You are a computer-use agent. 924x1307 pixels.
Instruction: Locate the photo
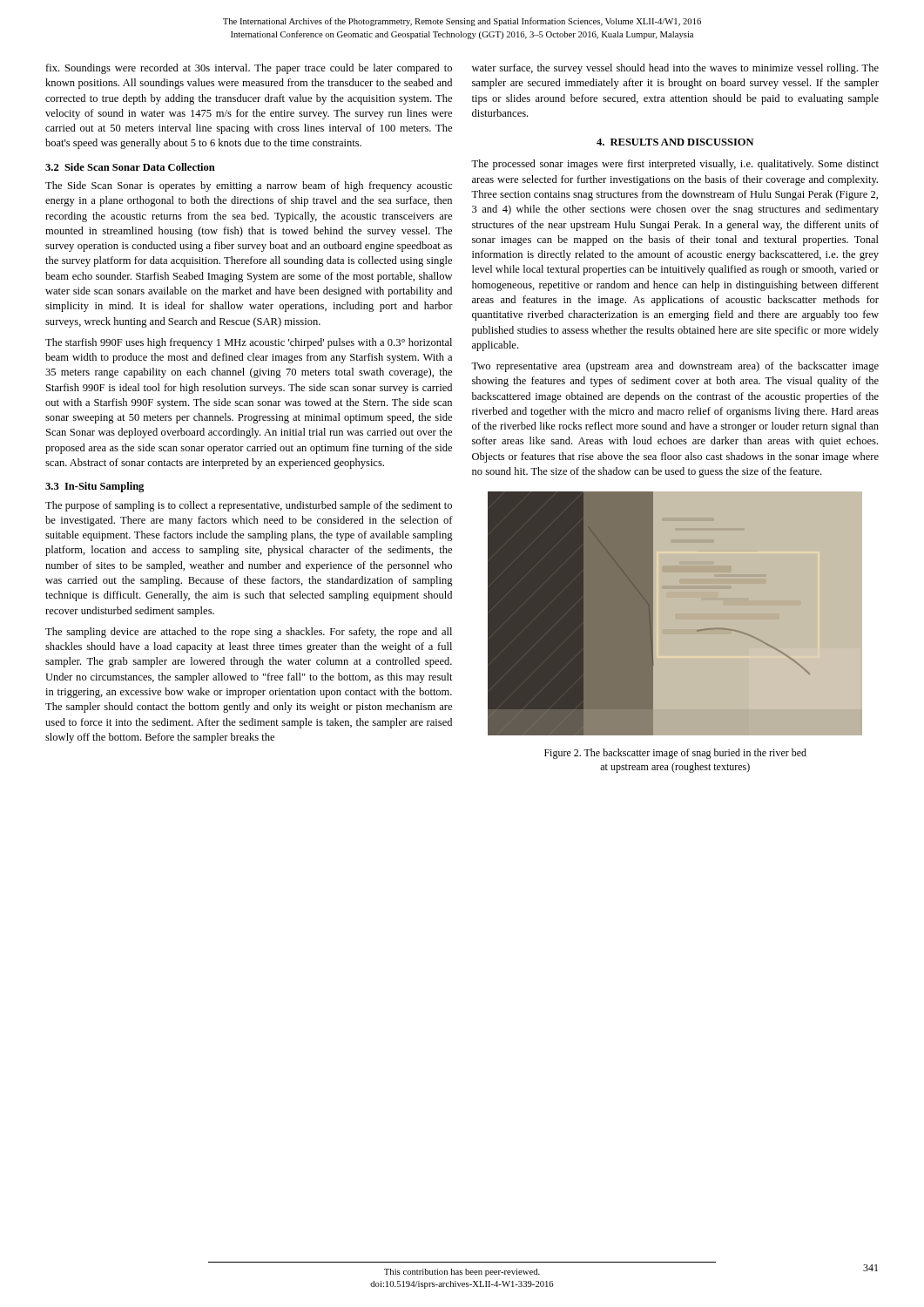point(675,616)
